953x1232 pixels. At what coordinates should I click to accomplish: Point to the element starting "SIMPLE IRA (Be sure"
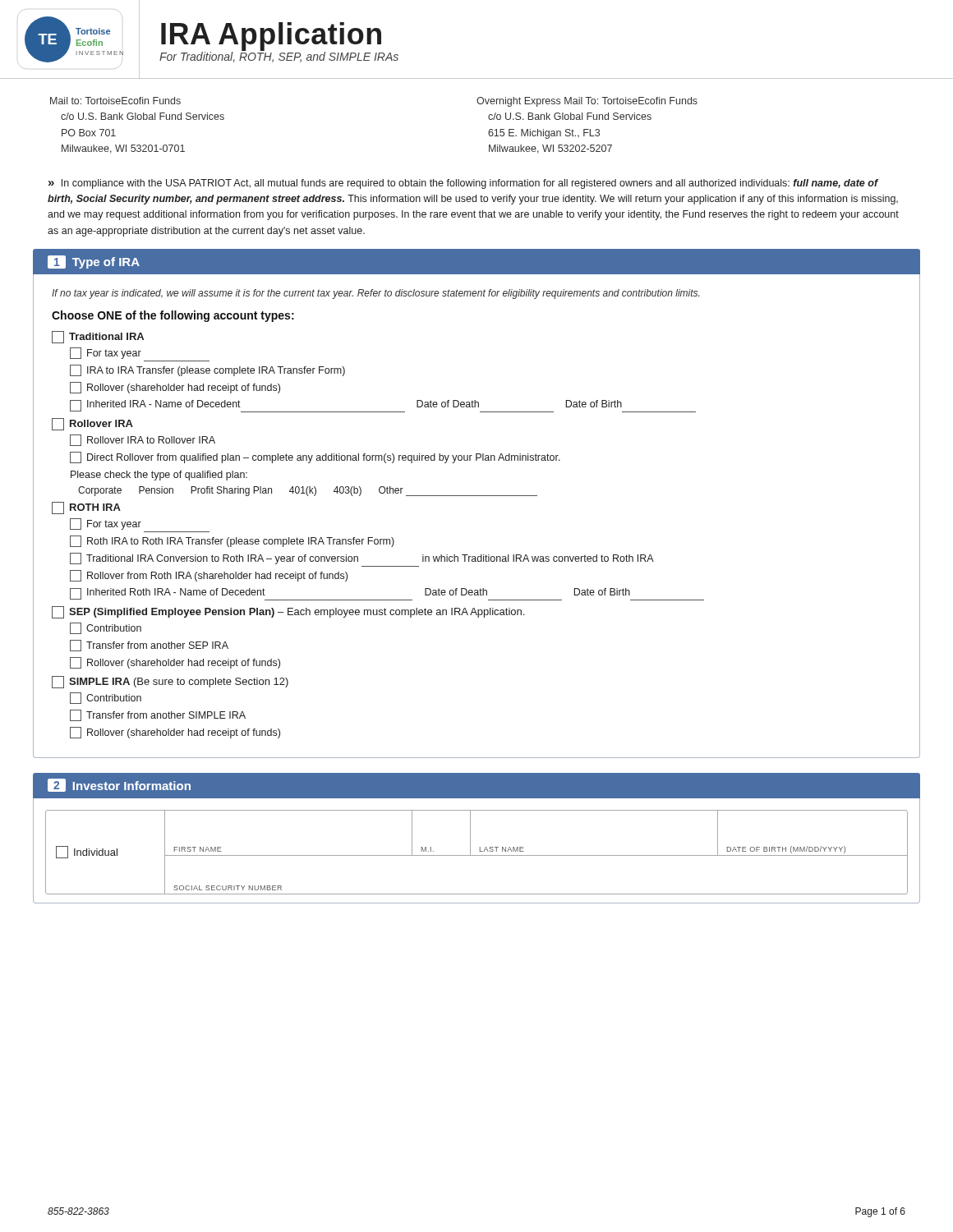170,682
